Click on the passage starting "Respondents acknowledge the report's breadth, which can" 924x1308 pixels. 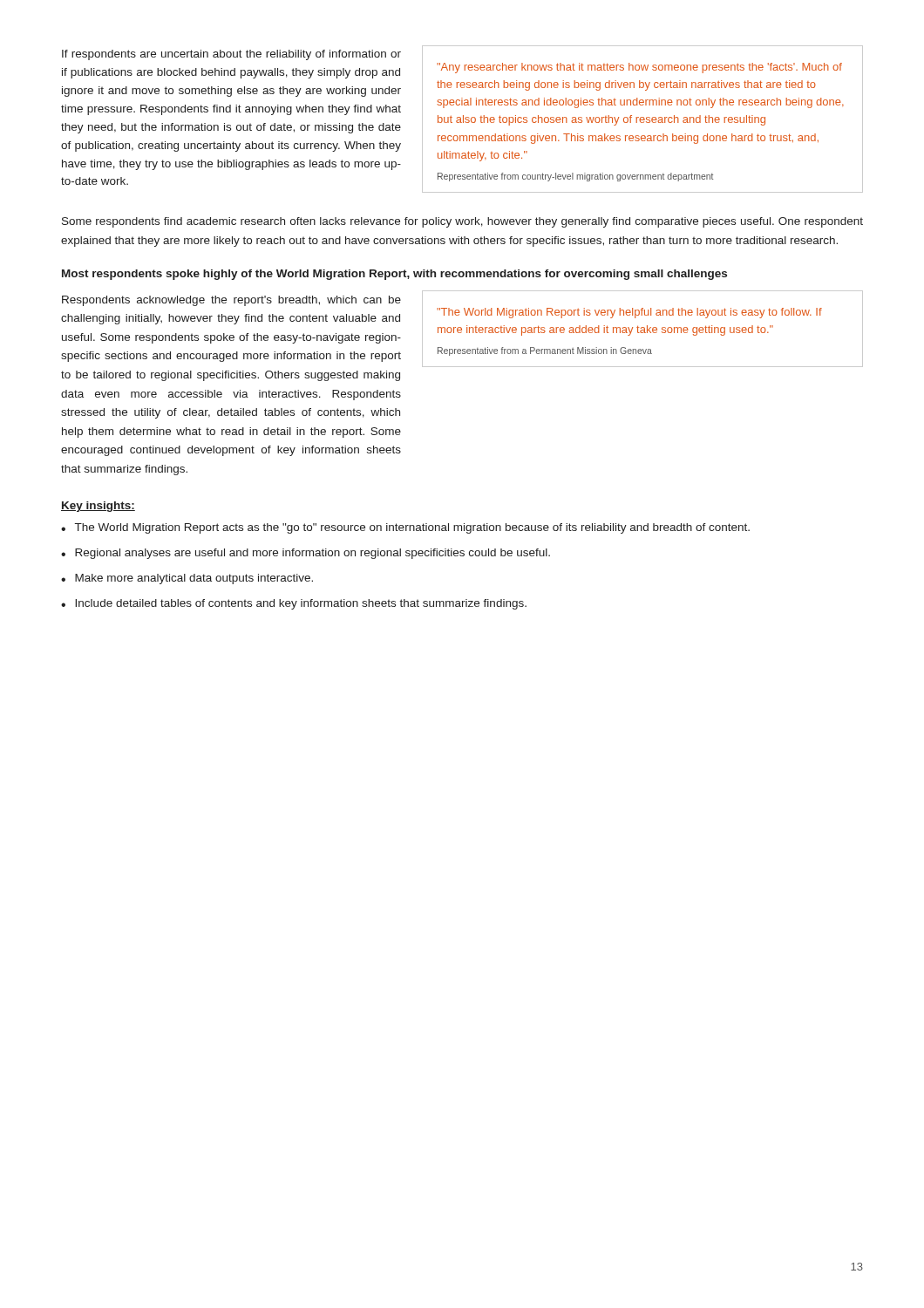click(231, 384)
